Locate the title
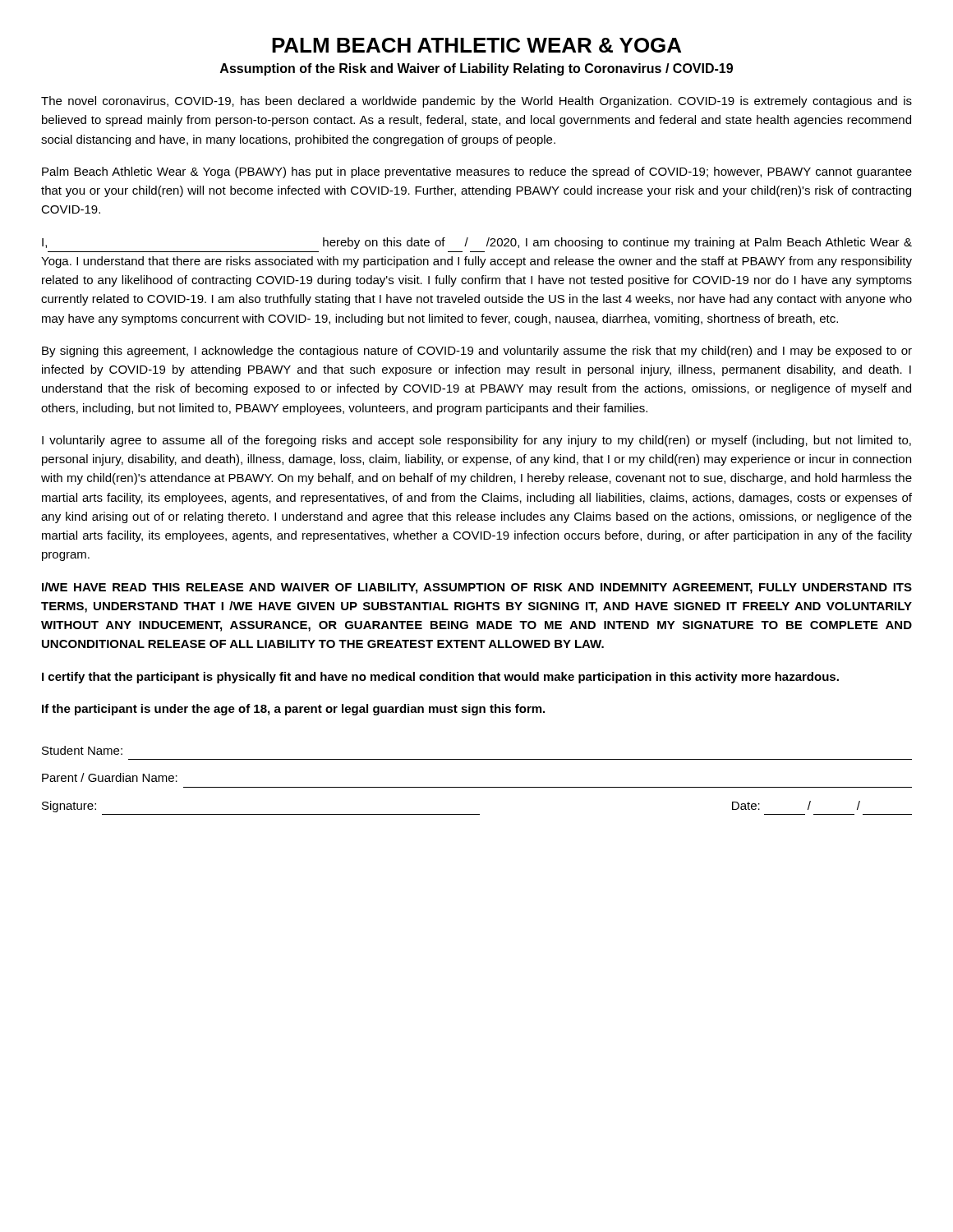 476,46
